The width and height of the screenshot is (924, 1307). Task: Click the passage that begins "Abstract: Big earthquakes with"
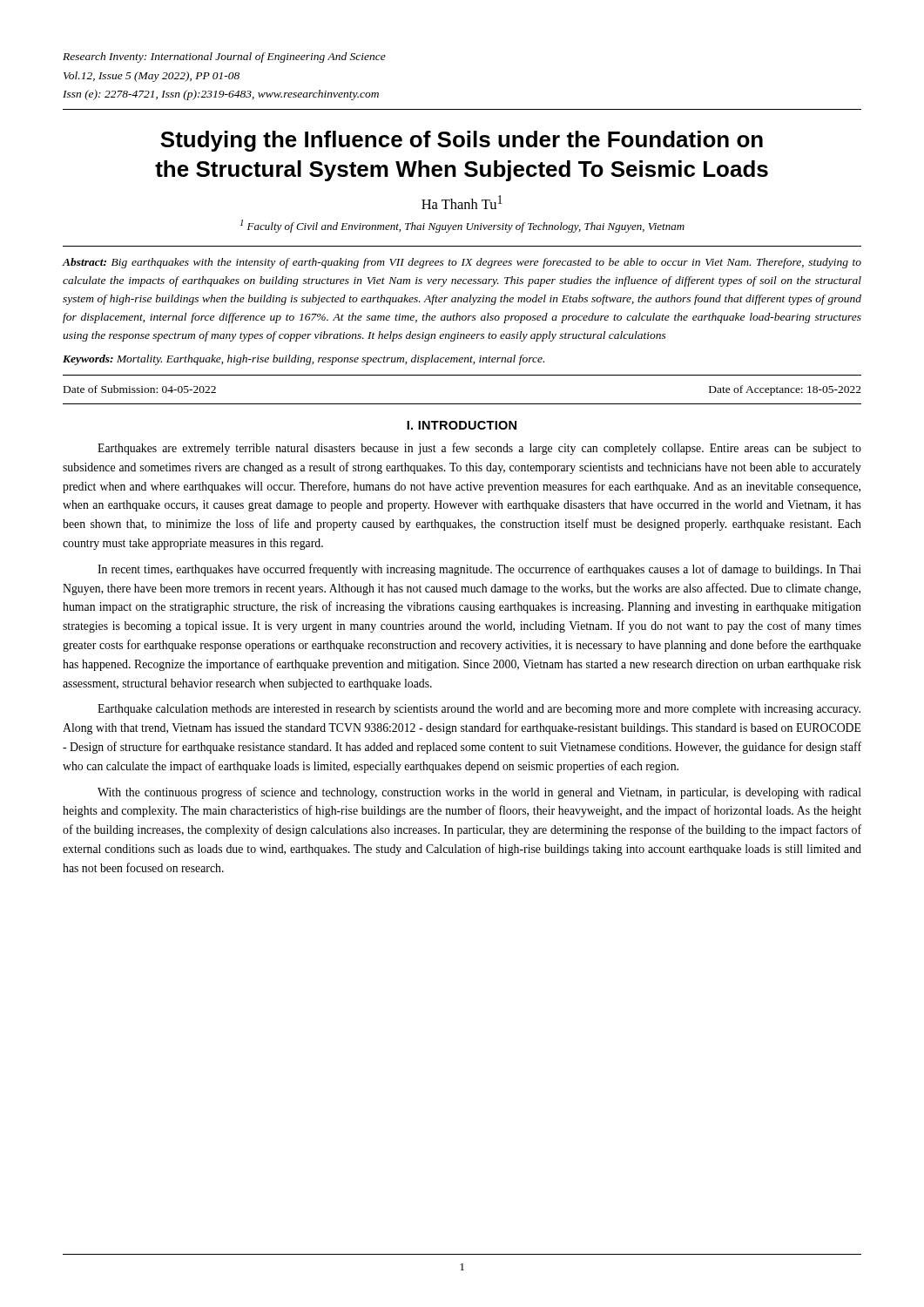[x=462, y=299]
